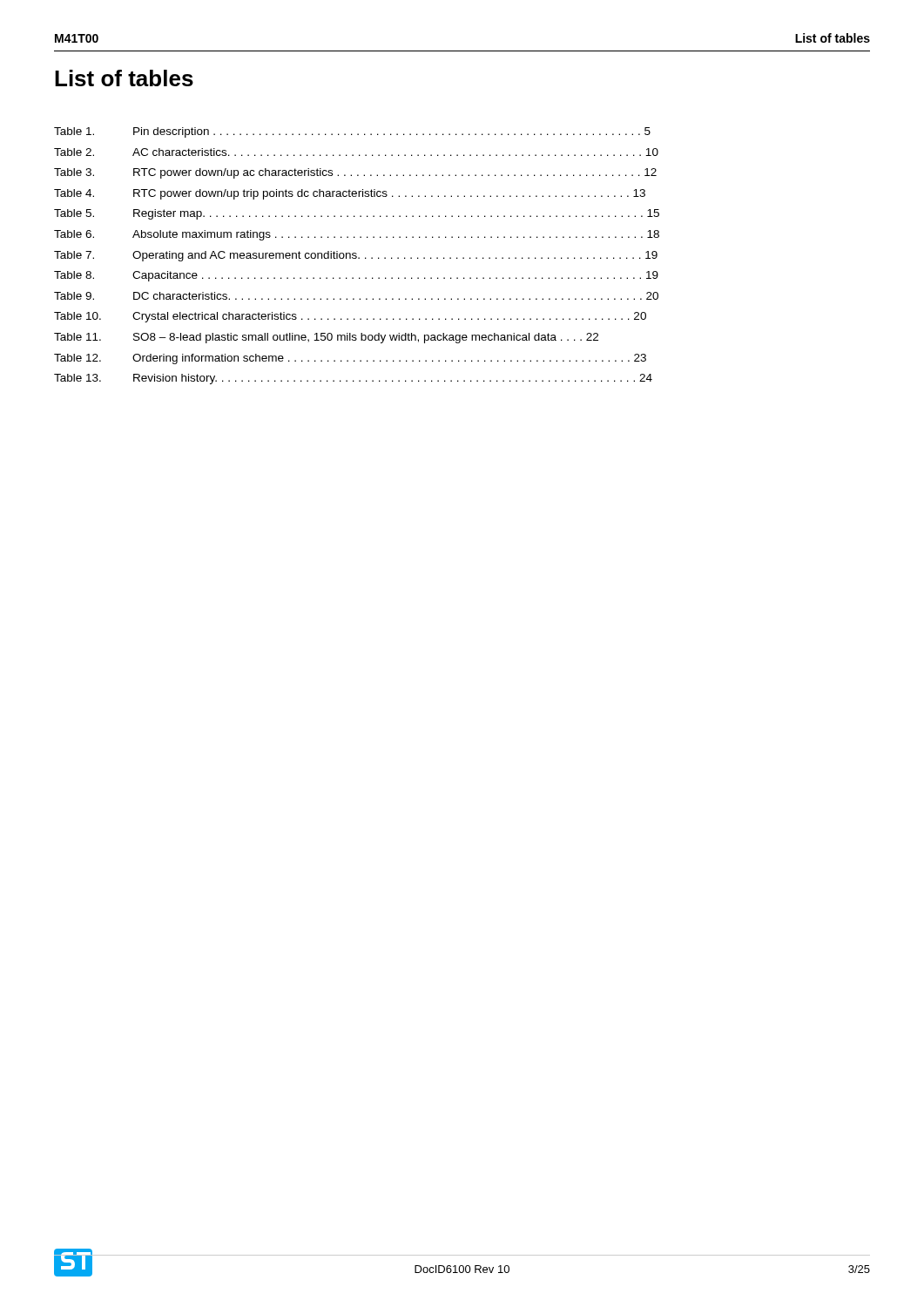Select the passage starting "Table 7. Operating and AC measurement conditions. ."
Screen dimensions: 1307x924
[x=462, y=255]
